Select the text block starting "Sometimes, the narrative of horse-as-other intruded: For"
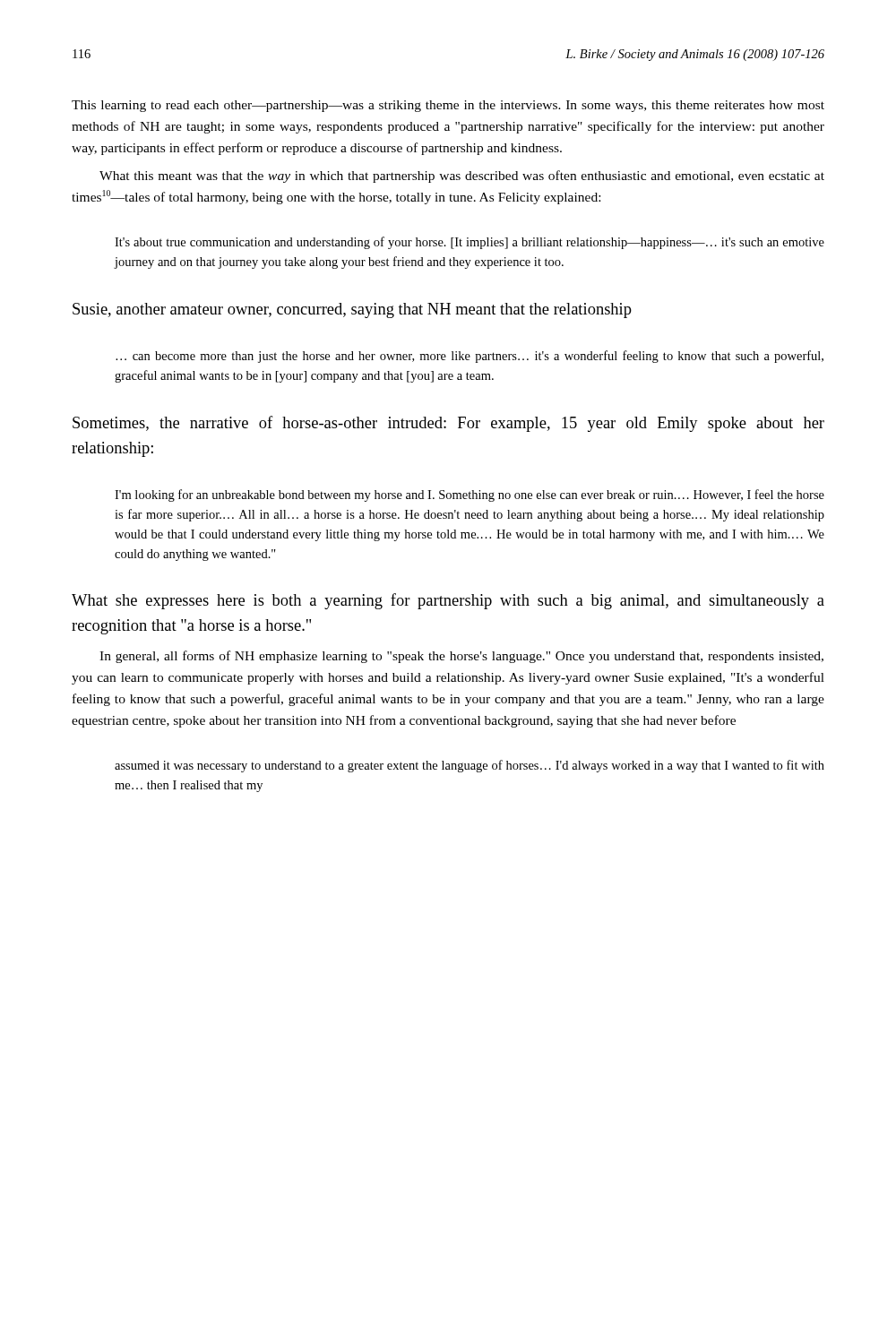This screenshot has height=1344, width=896. [x=448, y=436]
